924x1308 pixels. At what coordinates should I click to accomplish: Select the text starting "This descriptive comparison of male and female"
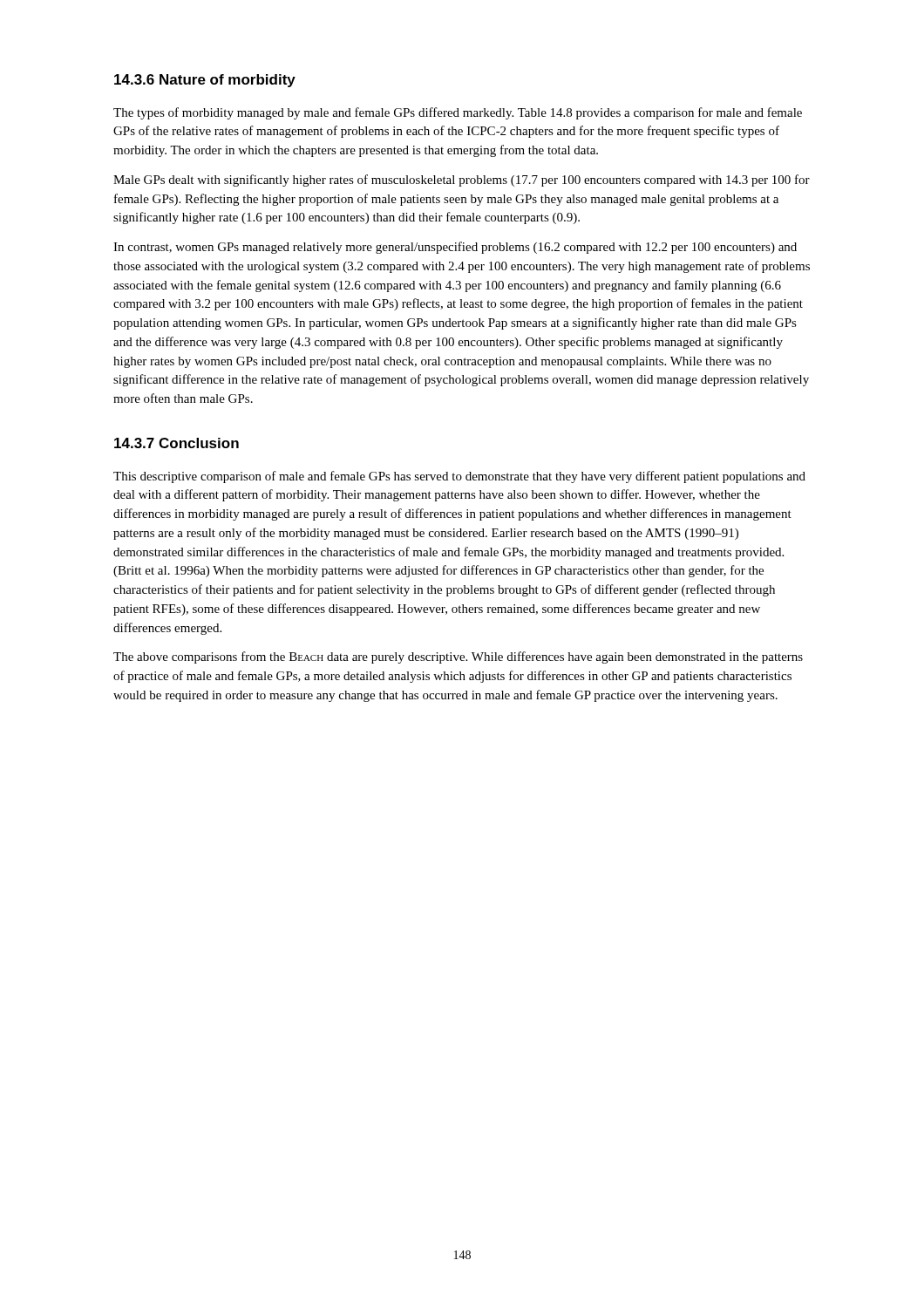tap(459, 552)
